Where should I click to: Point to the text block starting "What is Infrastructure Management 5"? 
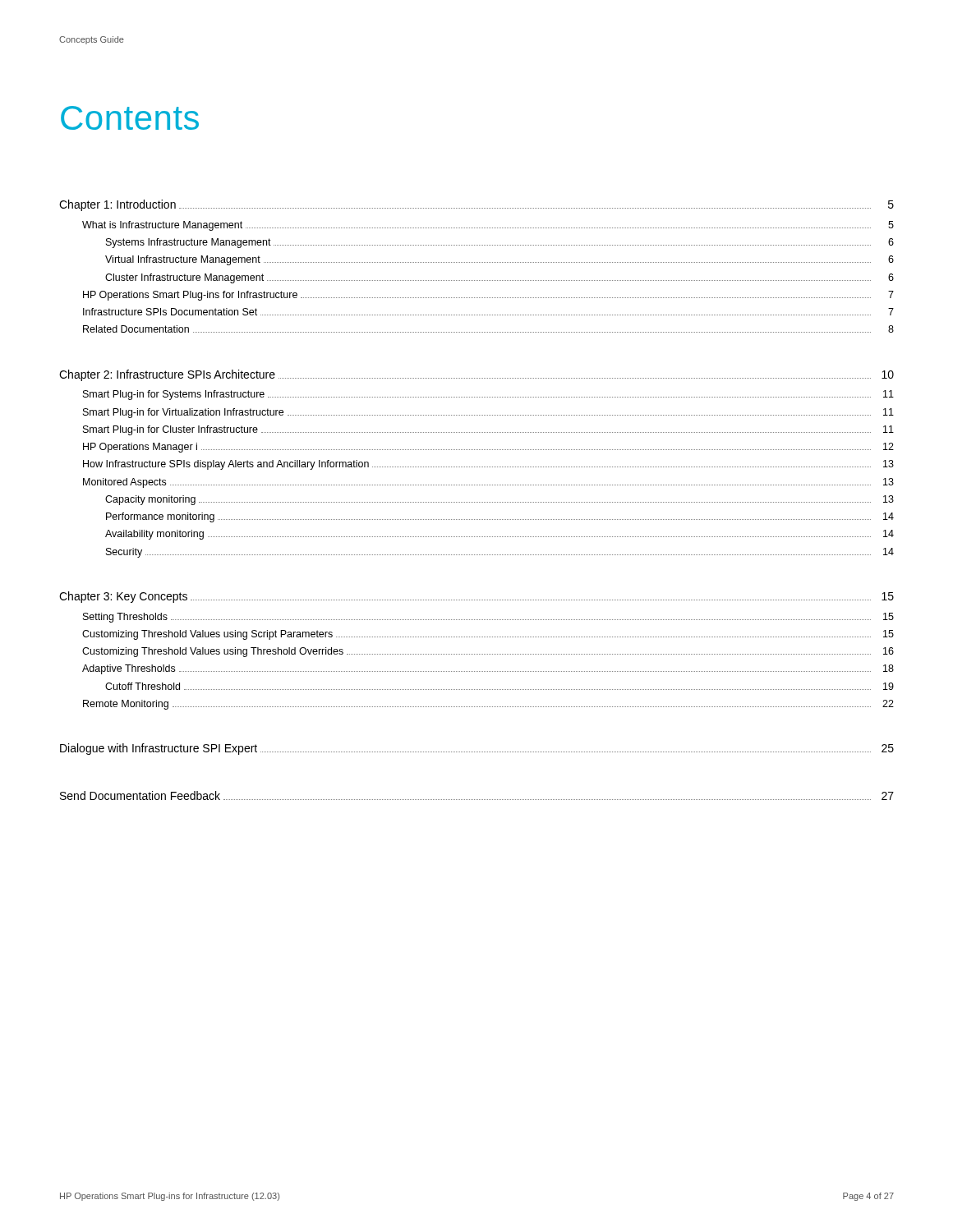488,225
